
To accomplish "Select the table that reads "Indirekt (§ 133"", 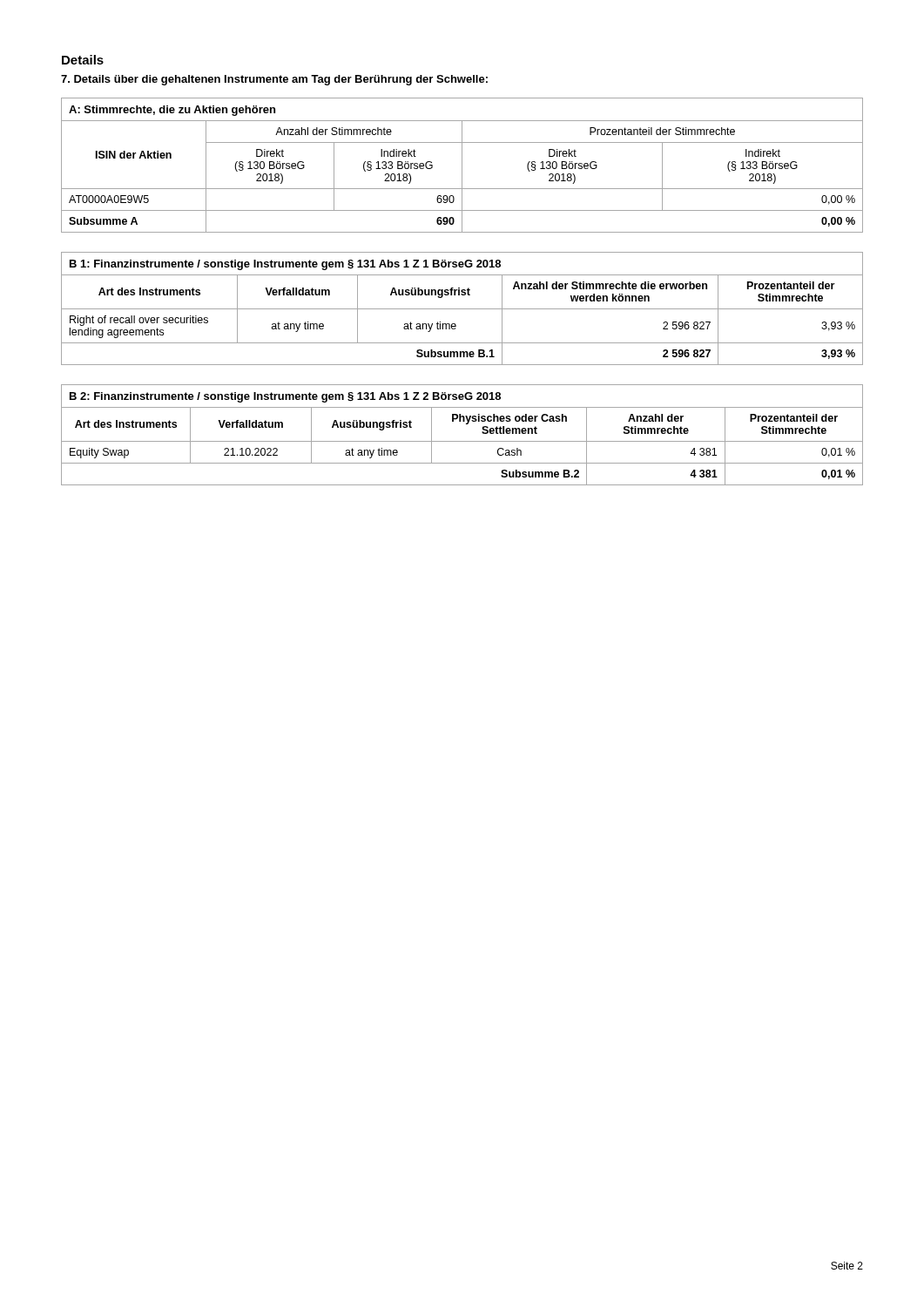I will 462,165.
